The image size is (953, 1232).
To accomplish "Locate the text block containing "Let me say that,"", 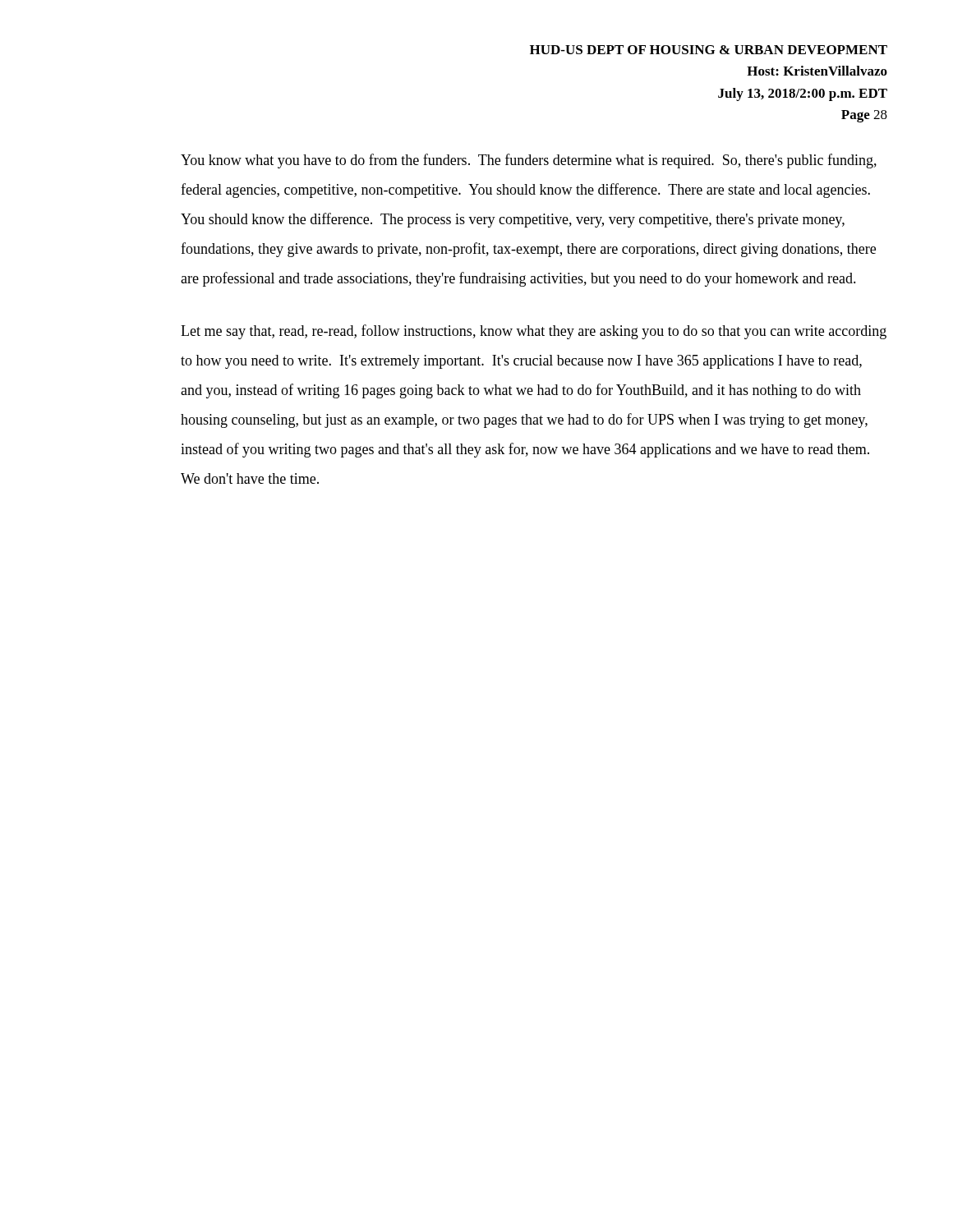I will click(x=534, y=405).
